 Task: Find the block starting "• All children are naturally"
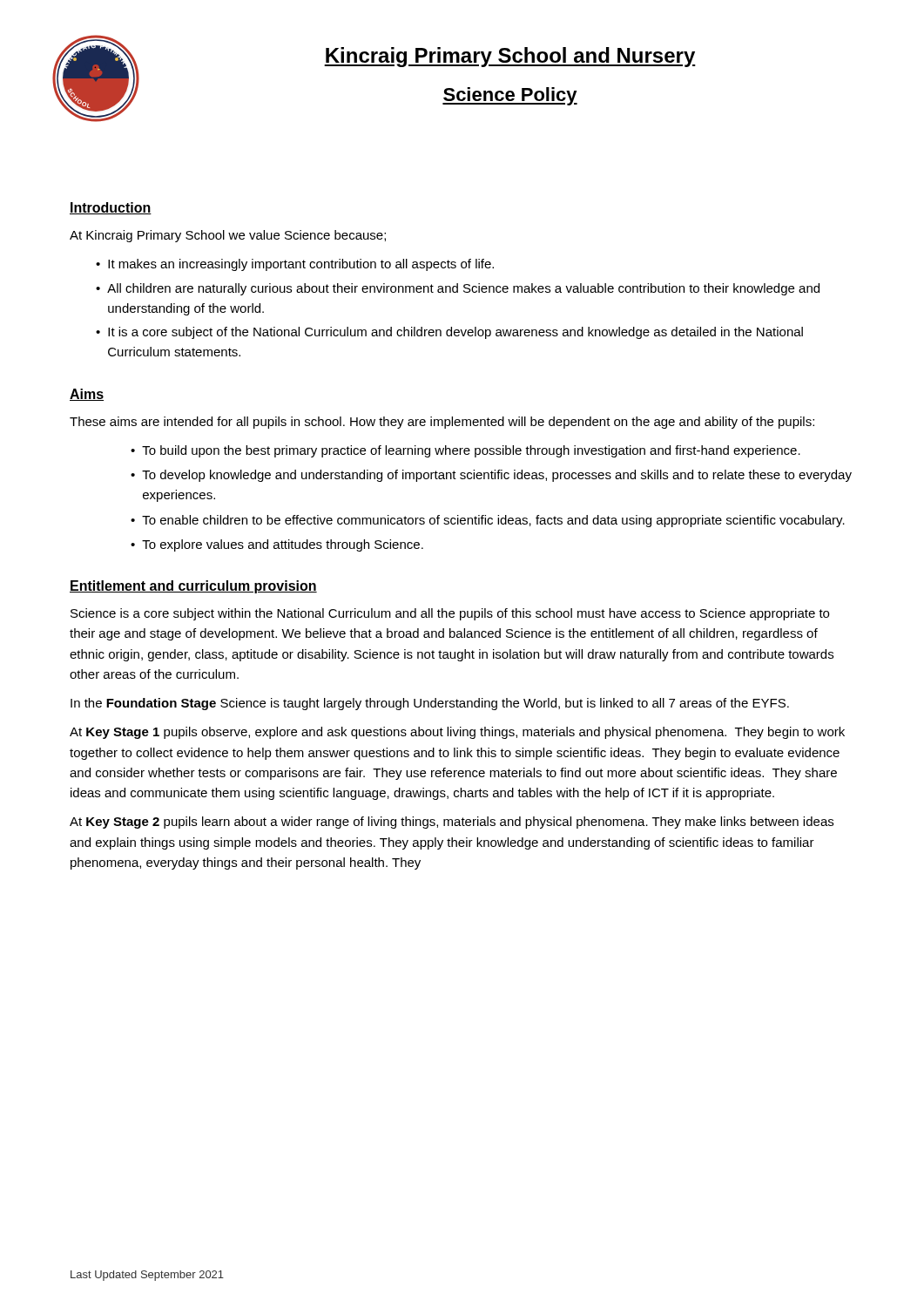(x=475, y=298)
